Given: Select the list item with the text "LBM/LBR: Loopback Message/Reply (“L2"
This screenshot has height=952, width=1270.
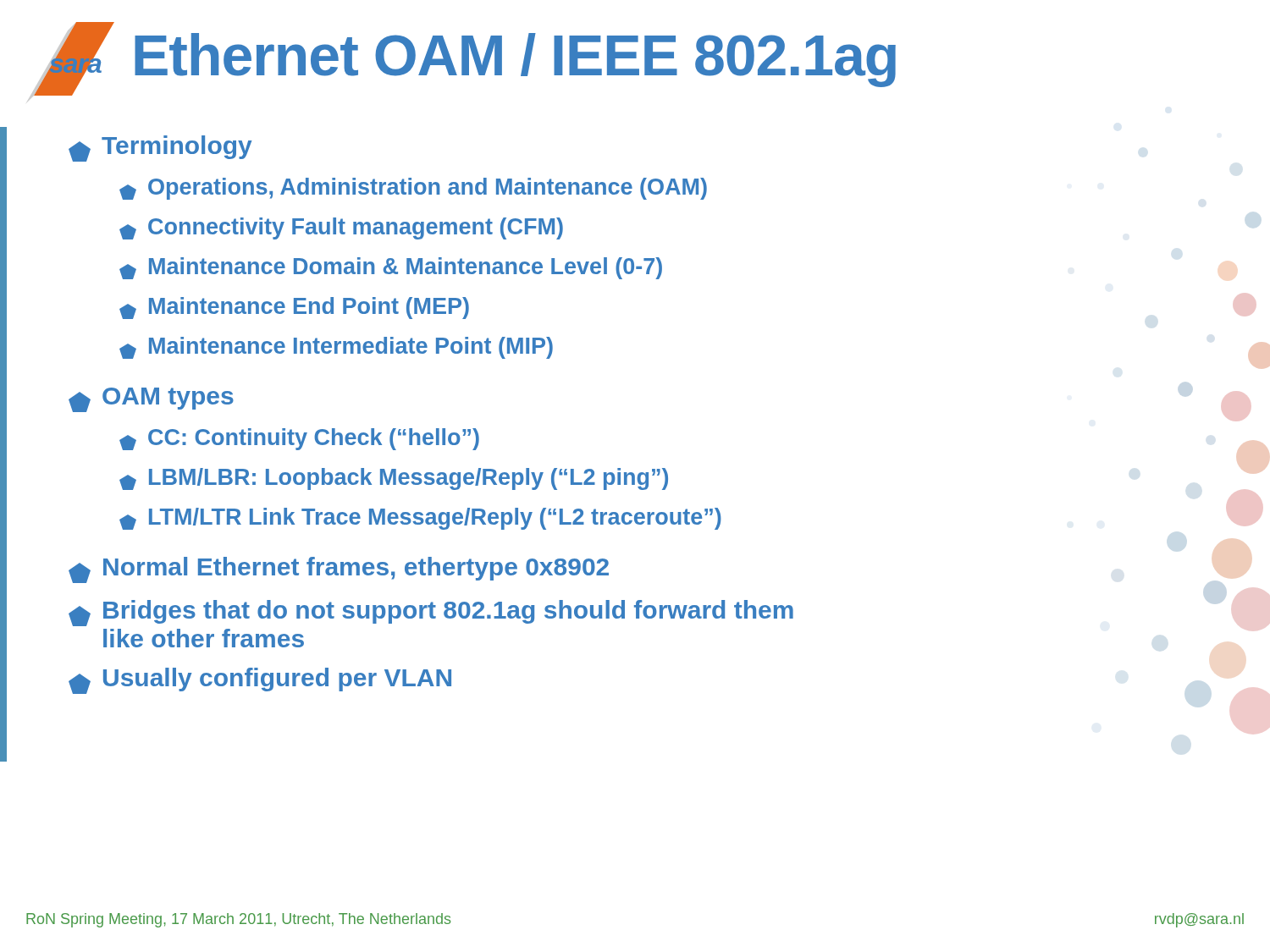Looking at the screenshot, I should [394, 479].
